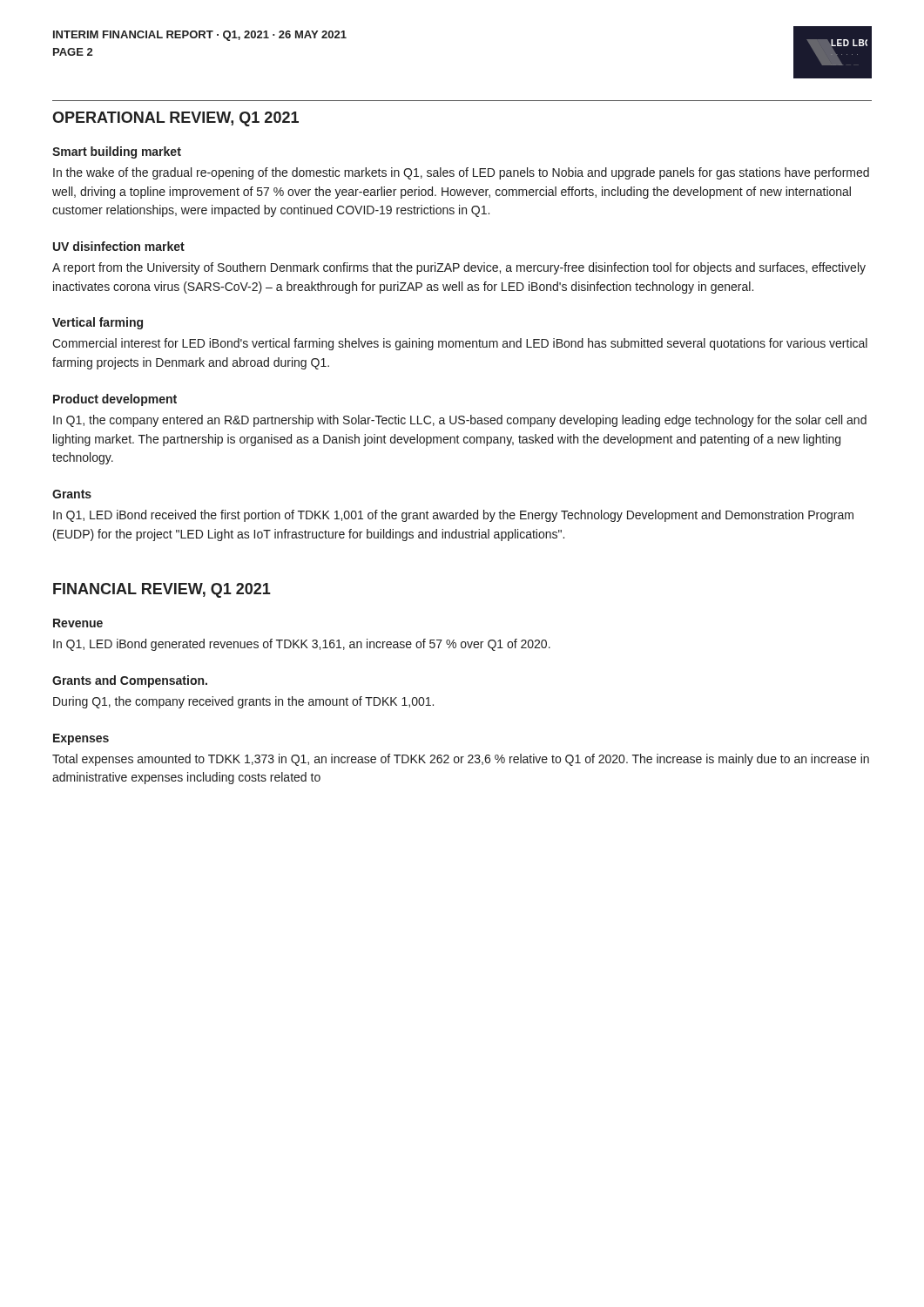Click where it says "Smart building market"
Viewport: 924px width, 1307px height.
click(117, 152)
